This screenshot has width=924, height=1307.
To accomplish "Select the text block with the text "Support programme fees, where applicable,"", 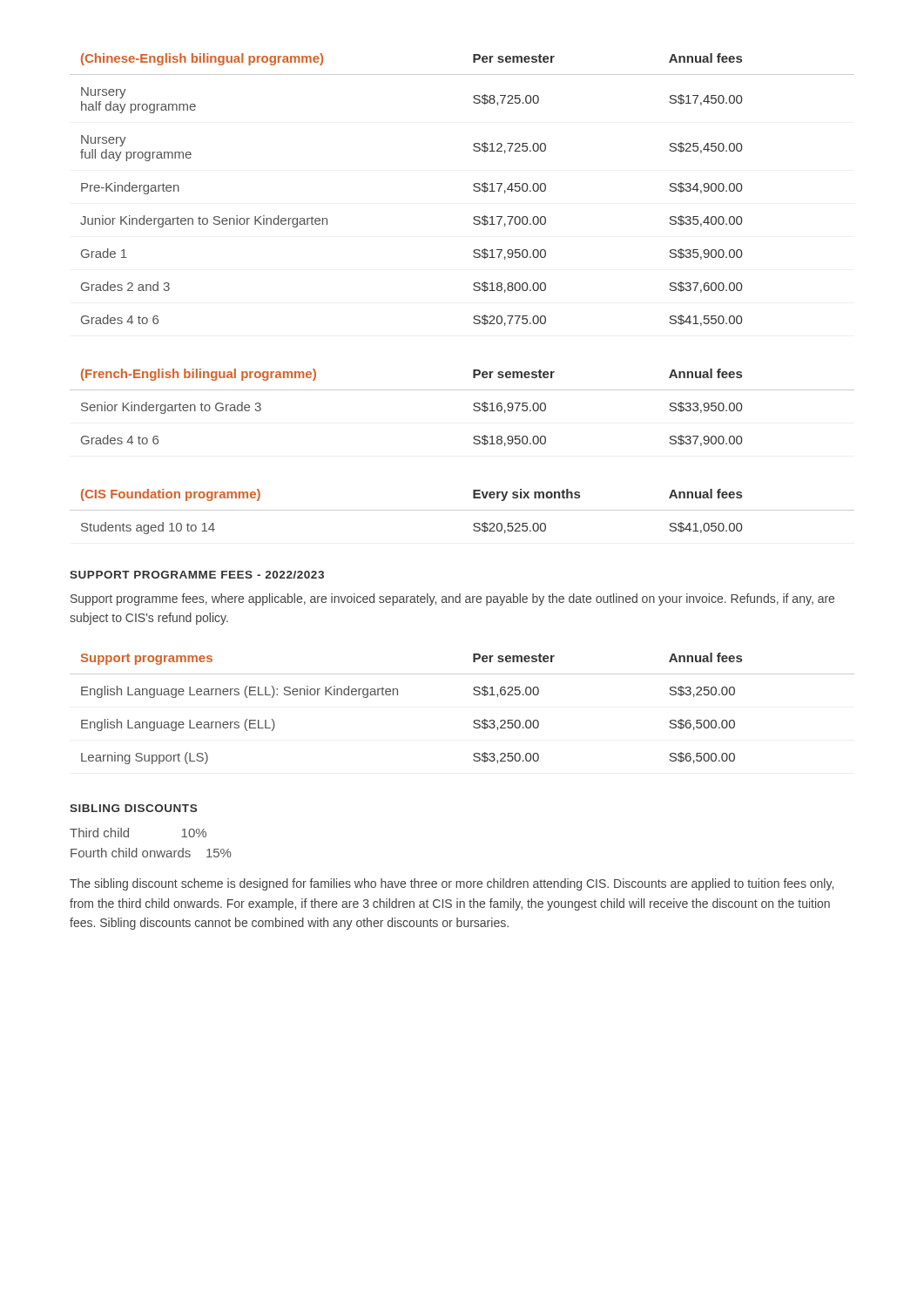I will tap(452, 608).
